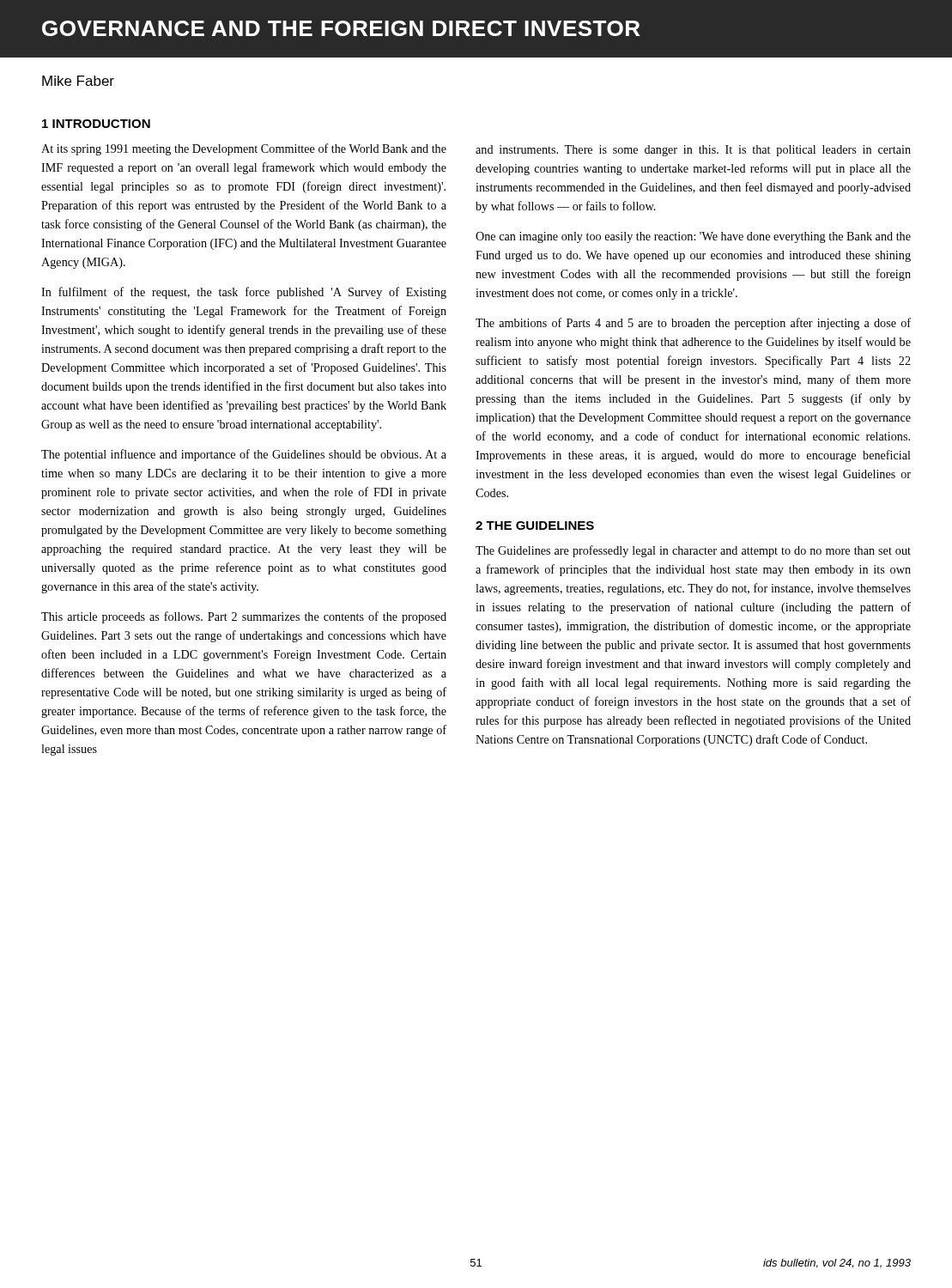Point to the block beginning "and instruments. There is some danger in"
952x1288 pixels.
click(x=693, y=178)
